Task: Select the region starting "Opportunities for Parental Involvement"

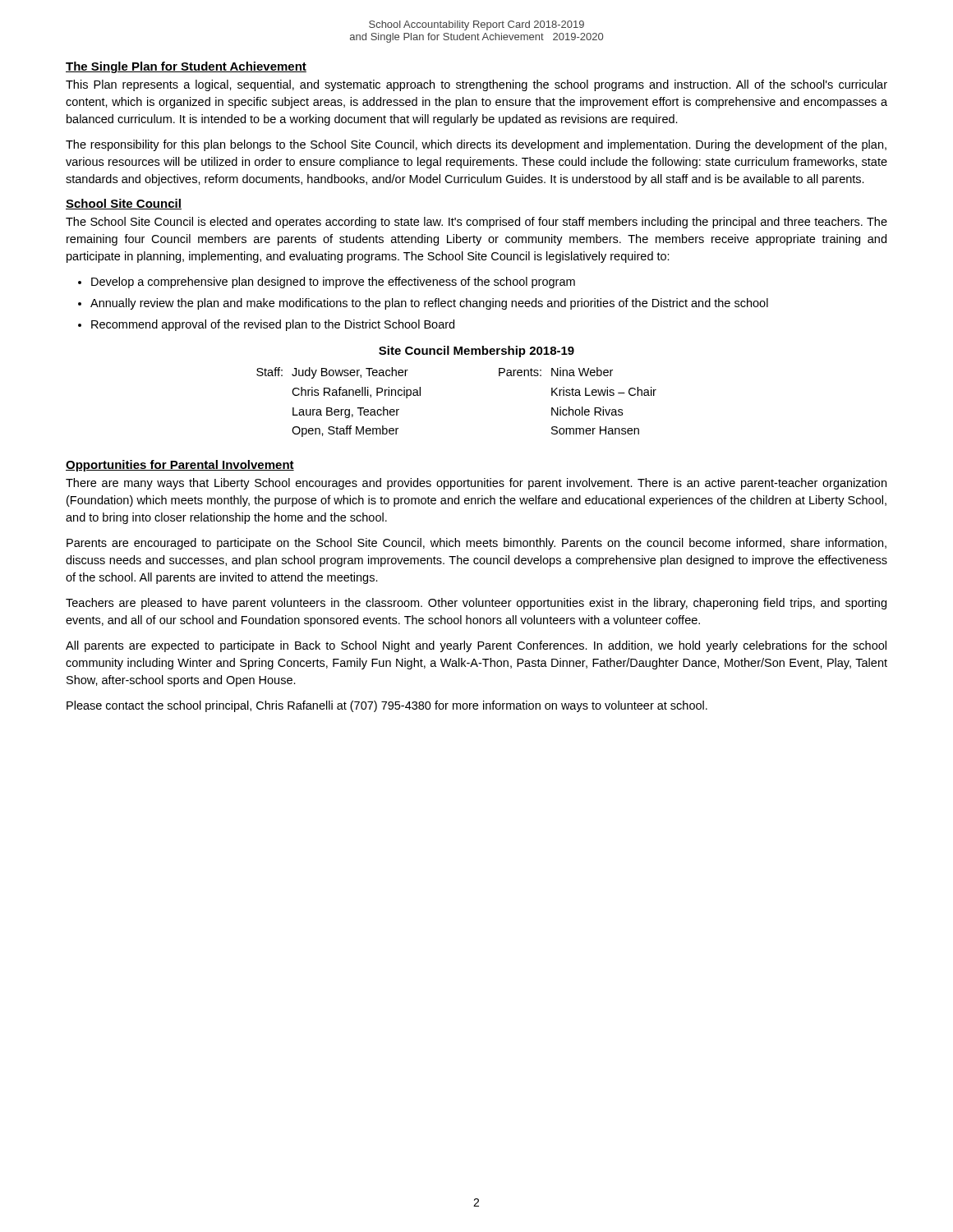Action: (180, 465)
